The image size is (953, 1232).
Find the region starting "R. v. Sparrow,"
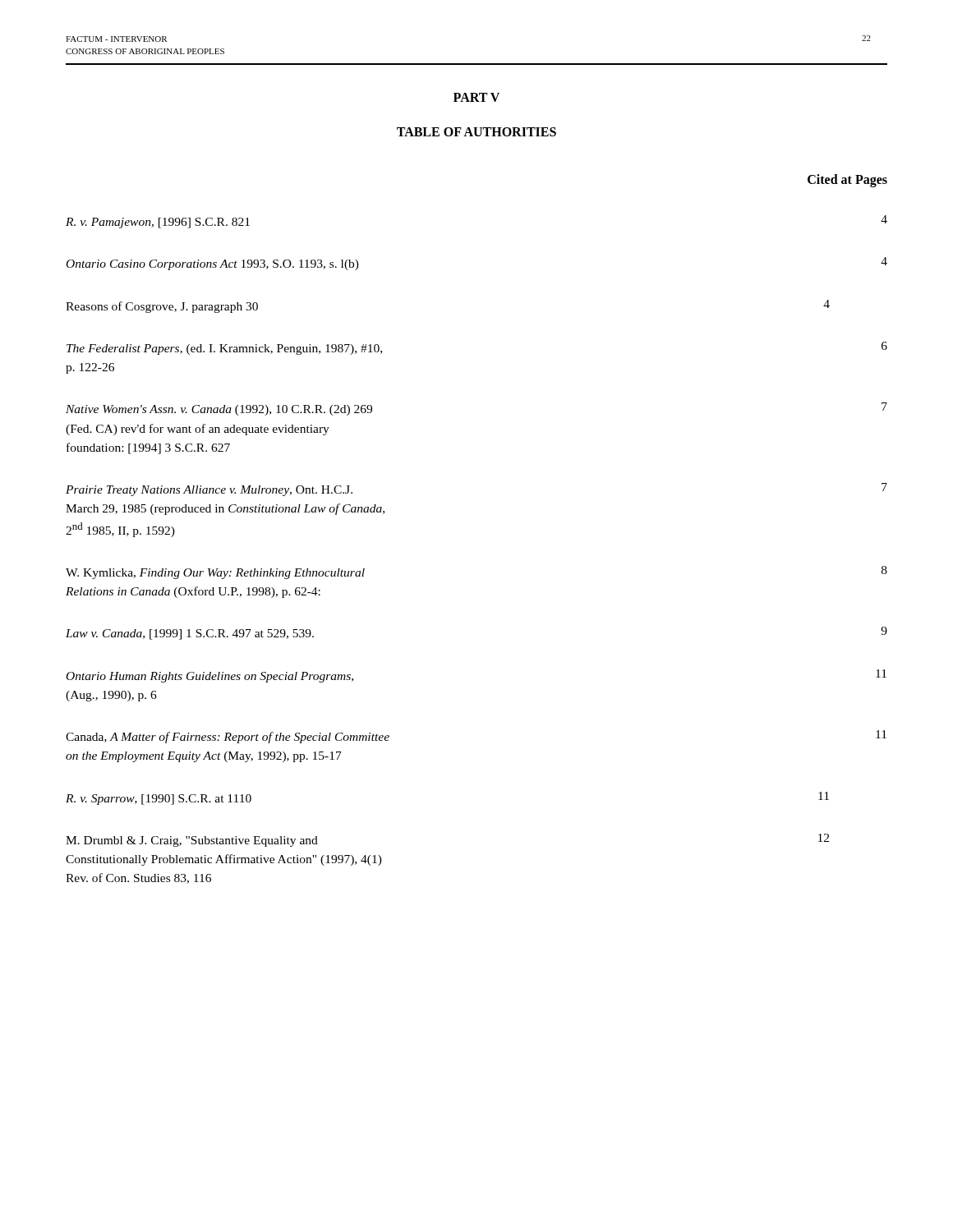[x=157, y=798]
